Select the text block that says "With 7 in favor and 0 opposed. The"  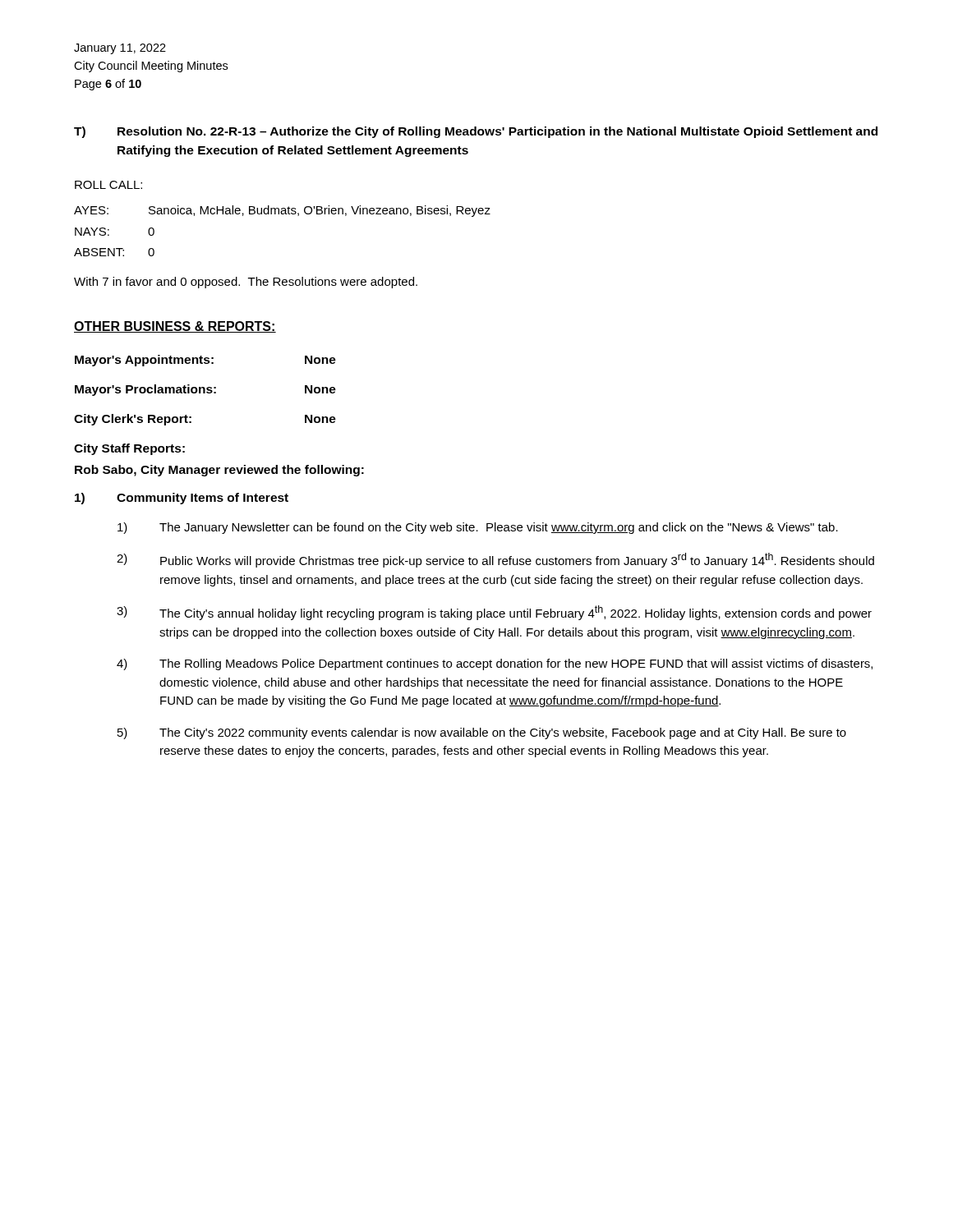tap(246, 281)
